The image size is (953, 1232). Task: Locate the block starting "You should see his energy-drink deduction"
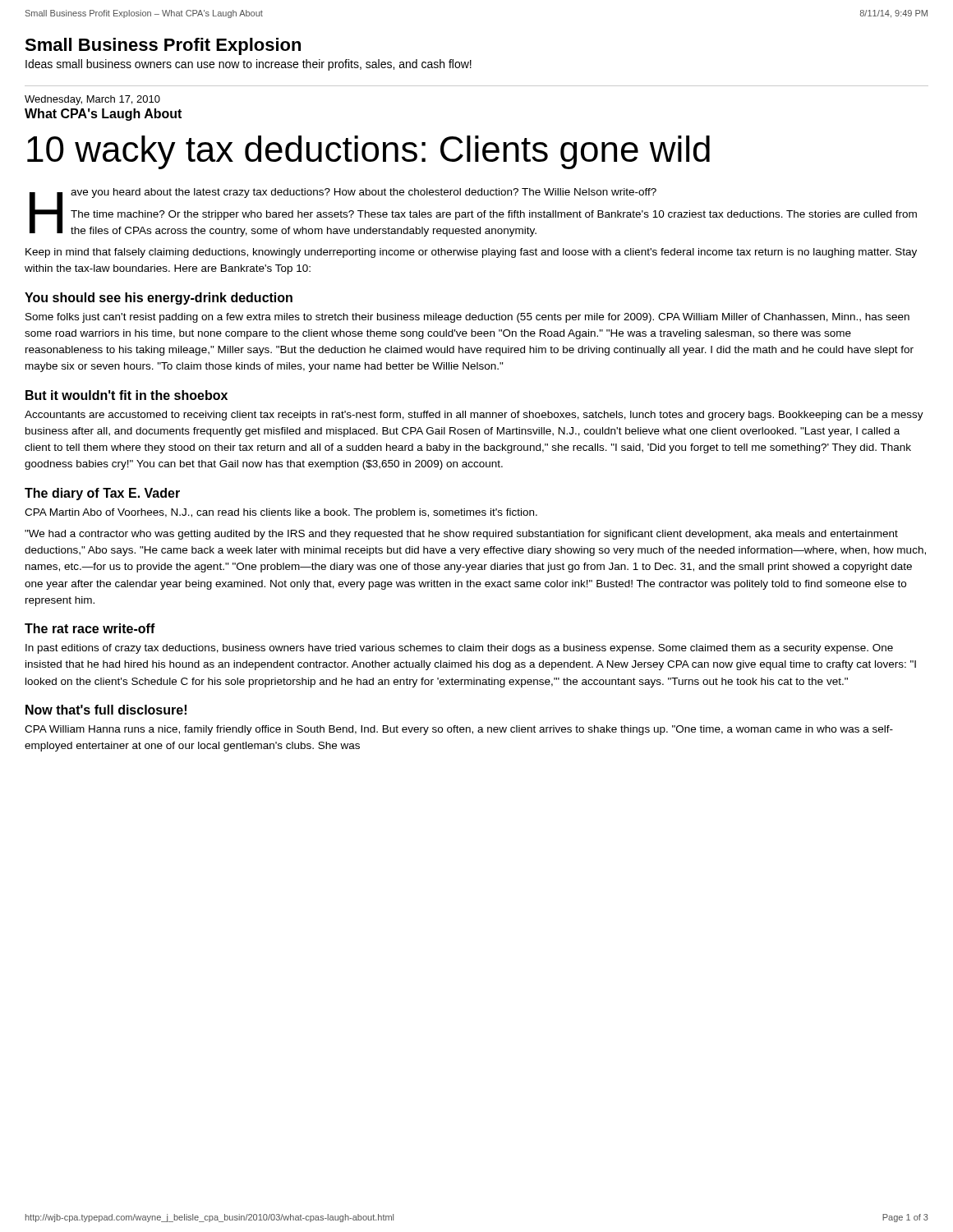point(159,298)
